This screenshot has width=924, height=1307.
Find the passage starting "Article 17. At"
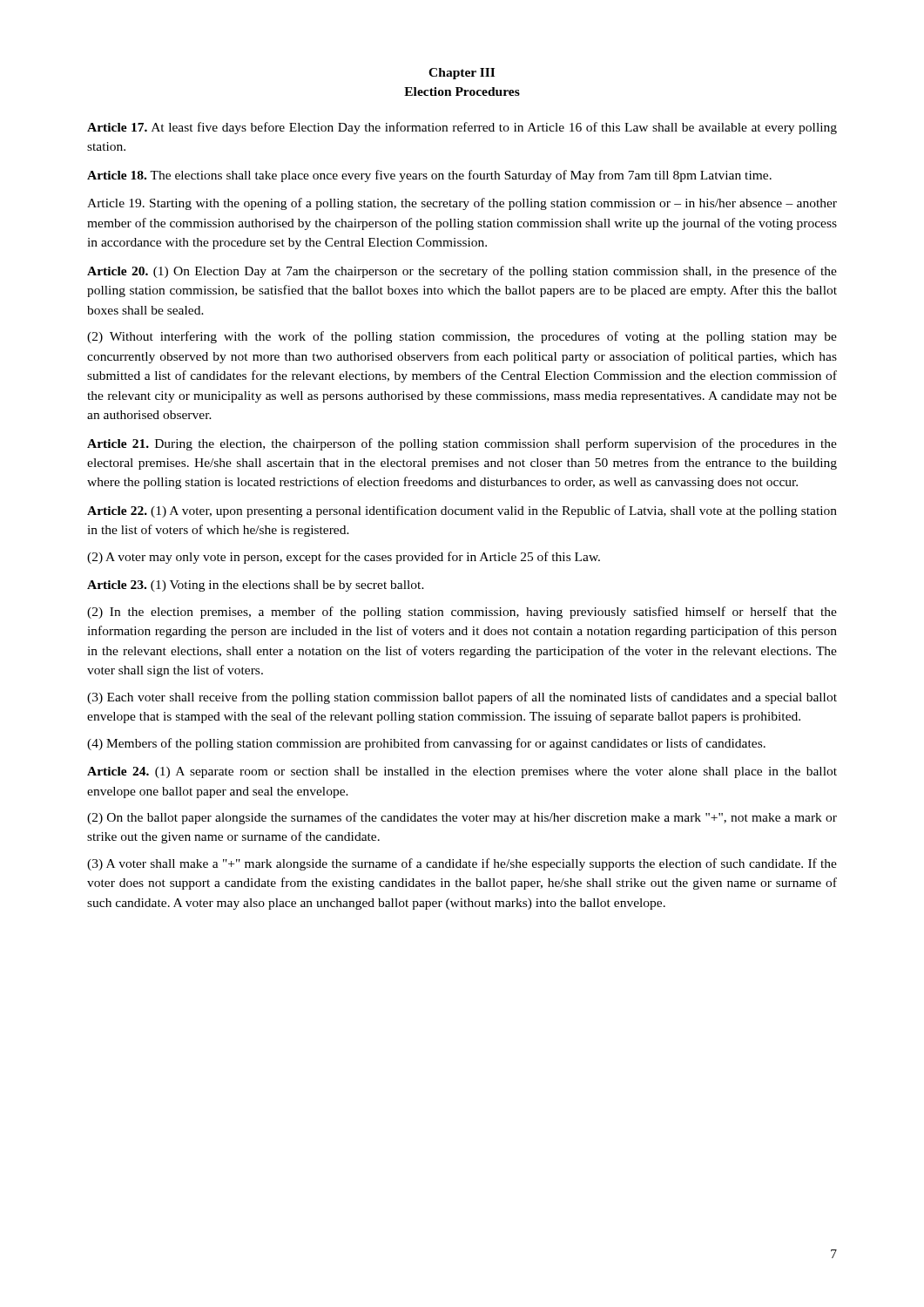click(x=462, y=137)
